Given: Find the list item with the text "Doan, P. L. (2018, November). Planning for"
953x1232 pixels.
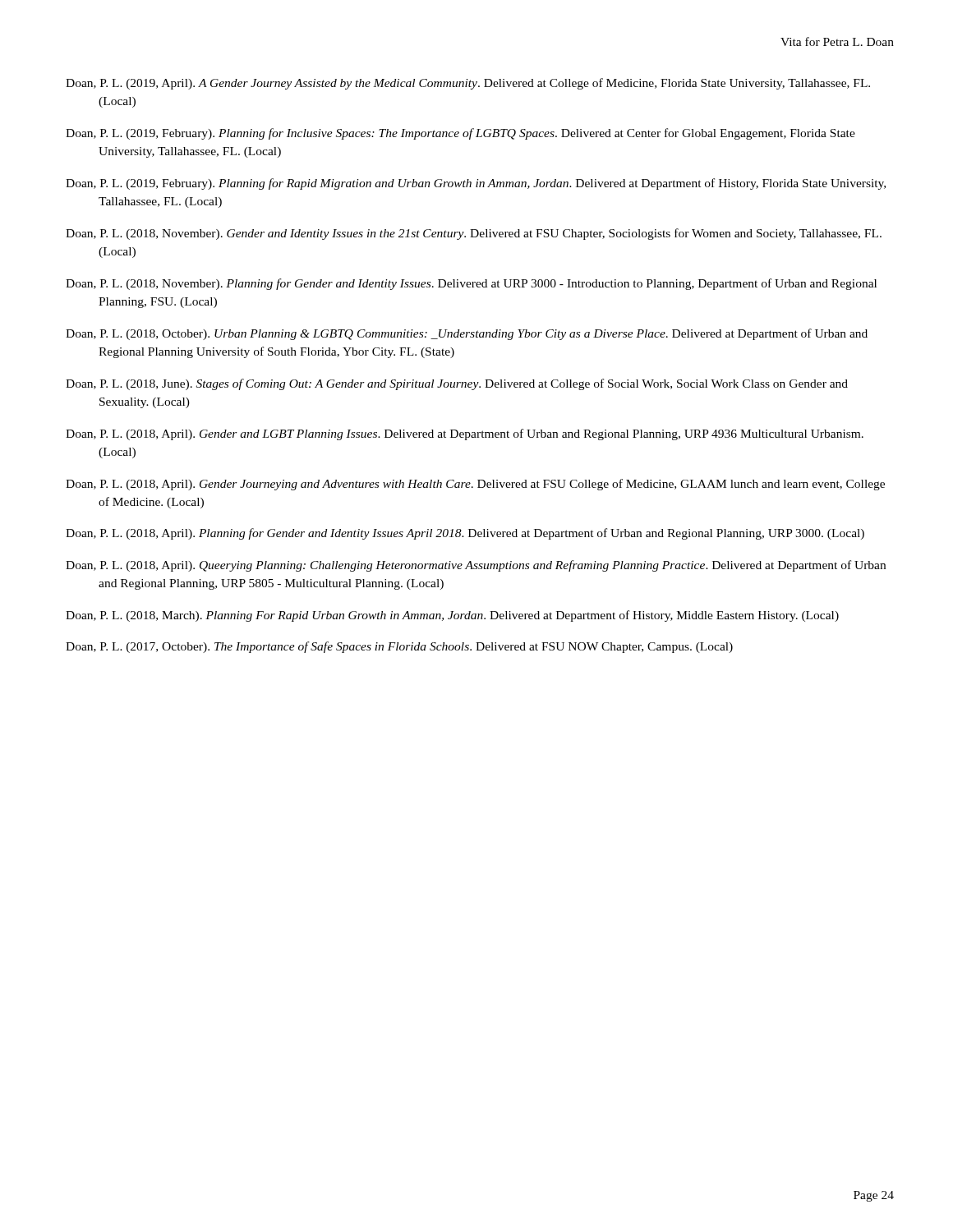Looking at the screenshot, I should 471,292.
